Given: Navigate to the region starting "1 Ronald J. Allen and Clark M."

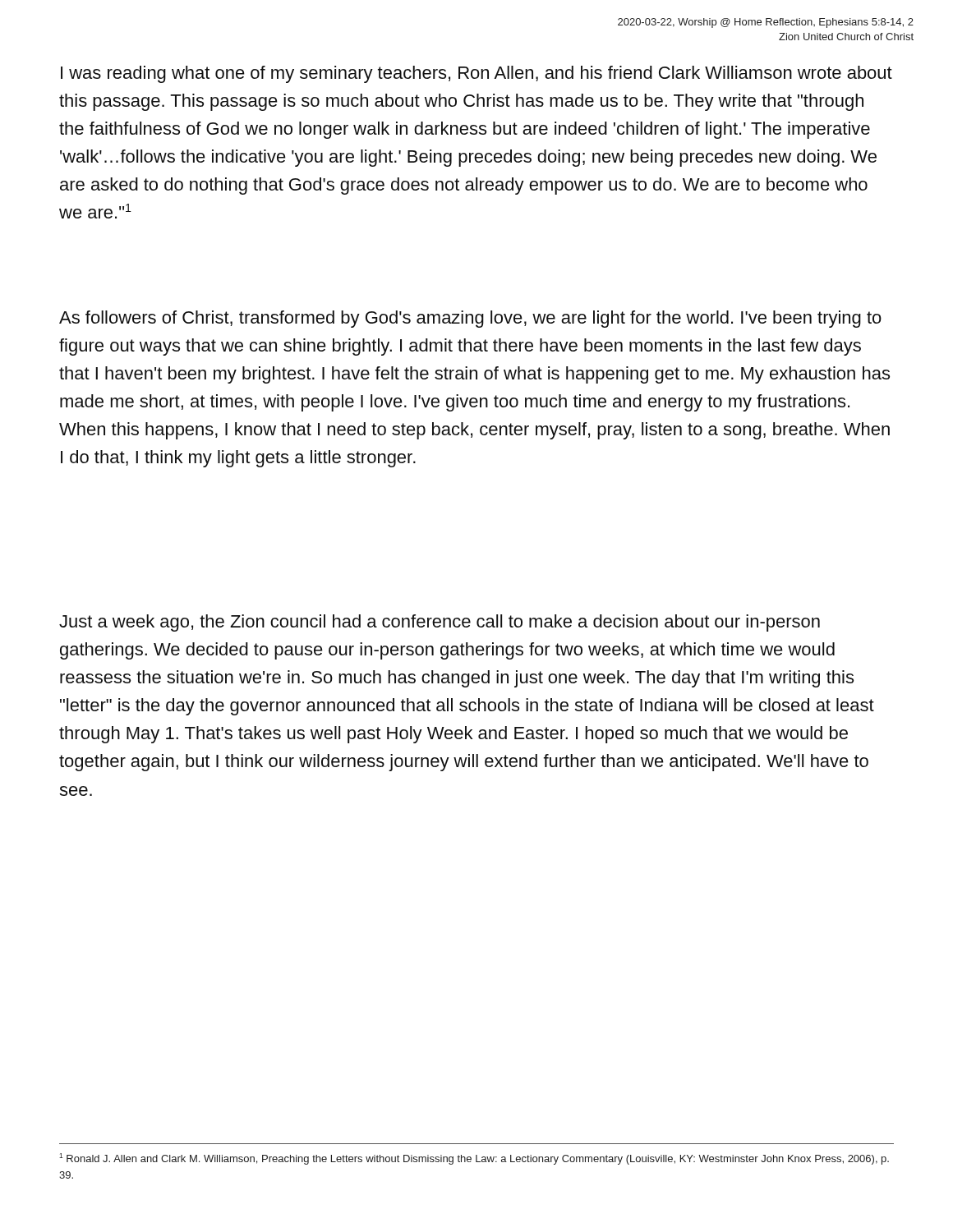Looking at the screenshot, I should 474,1166.
